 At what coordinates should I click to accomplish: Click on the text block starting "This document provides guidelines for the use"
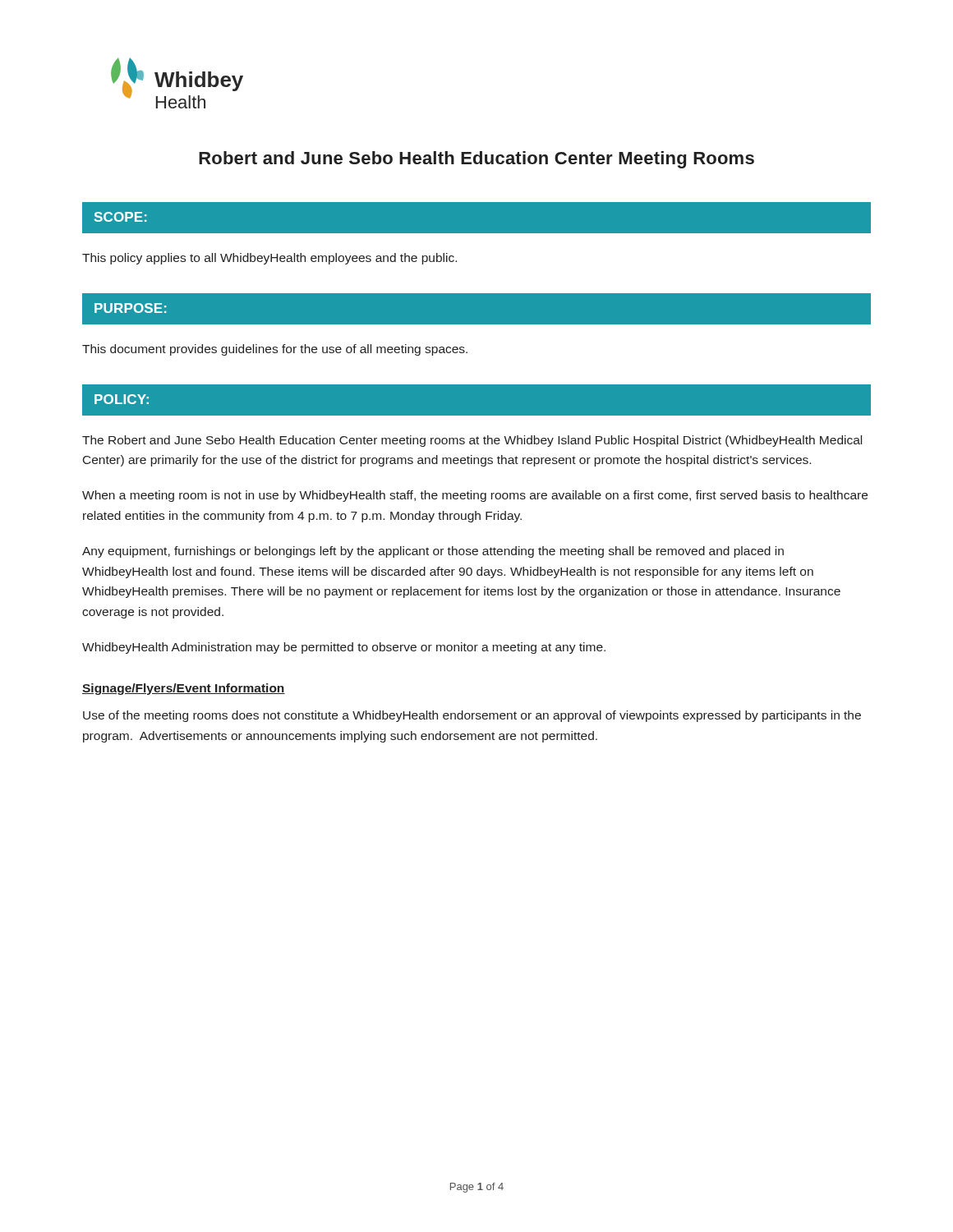pos(275,348)
